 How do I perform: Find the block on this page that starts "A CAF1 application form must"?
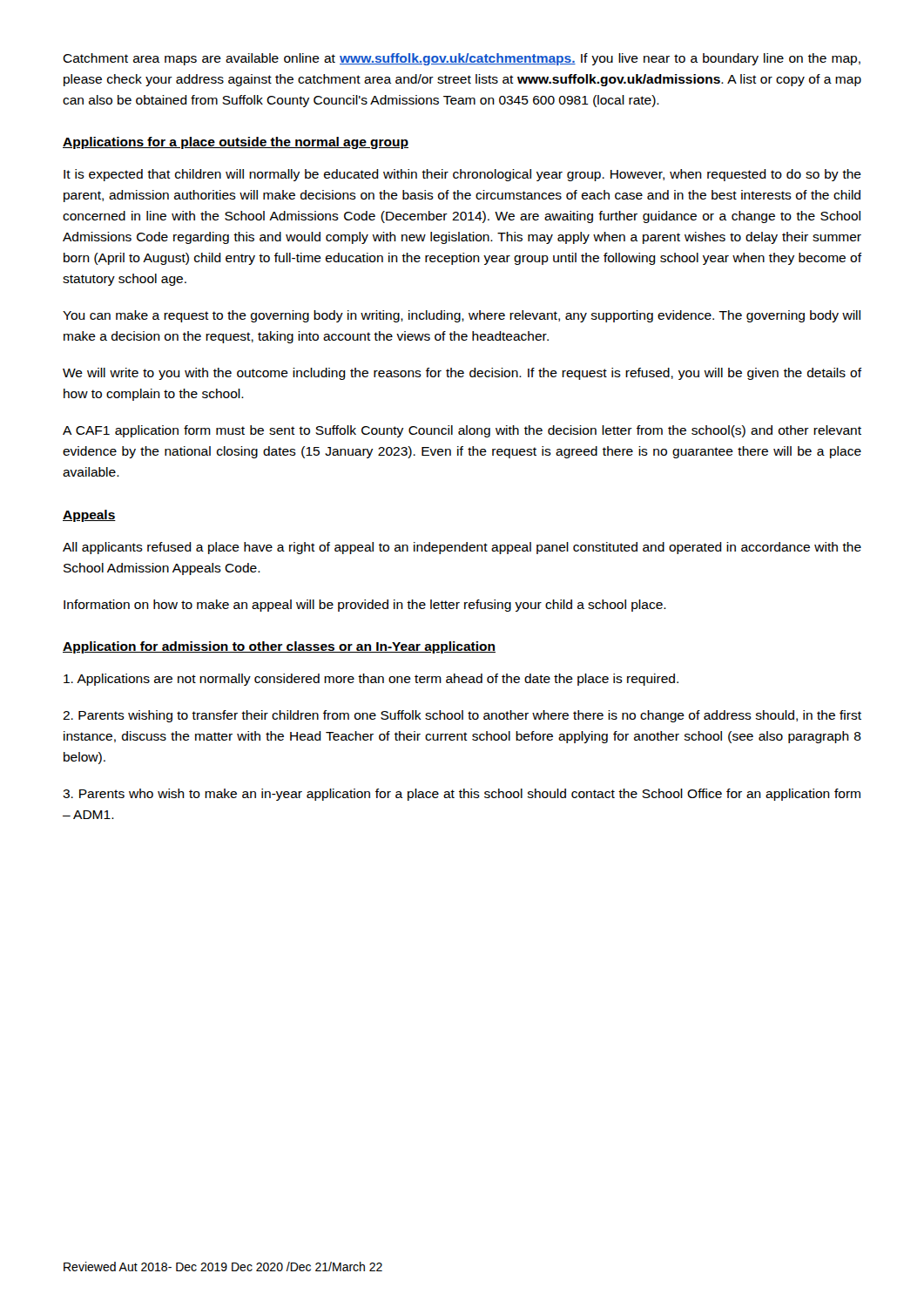(x=462, y=451)
